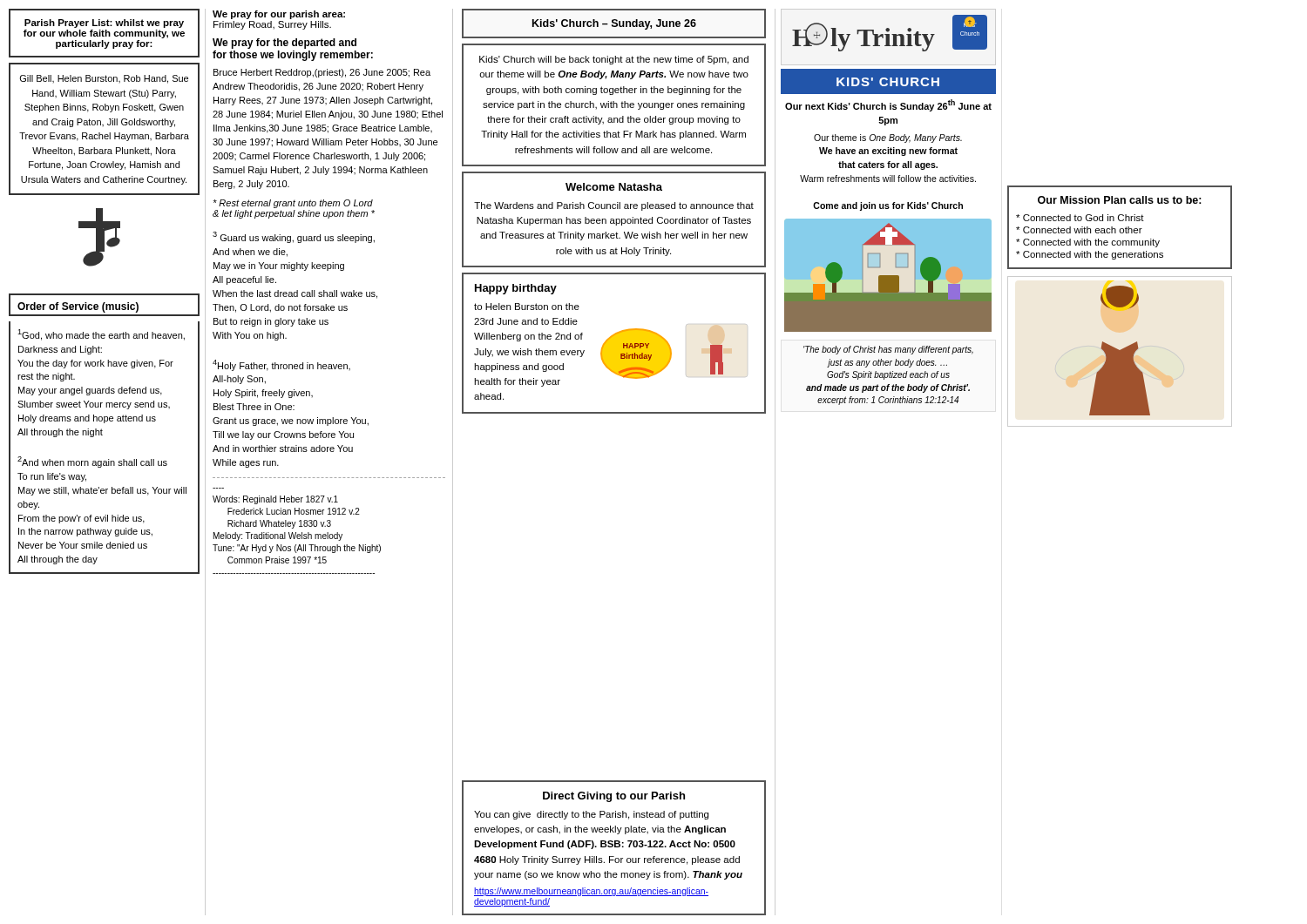The image size is (1307, 924).
Task: Where is the section header that starts "Kids' Church – Sunday, June"?
Action: [x=614, y=24]
